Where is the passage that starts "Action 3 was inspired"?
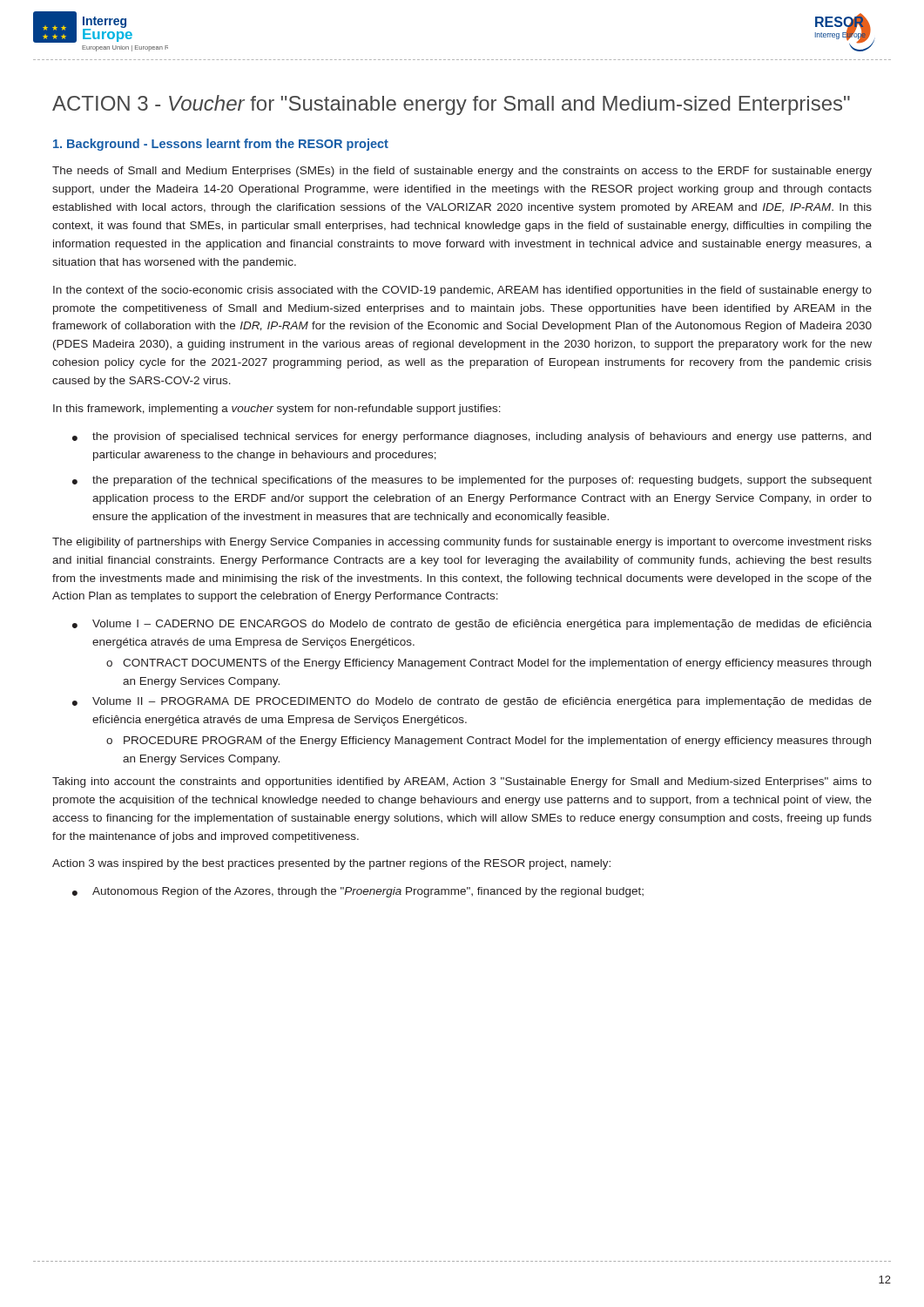Viewport: 924px width, 1307px height. (332, 863)
